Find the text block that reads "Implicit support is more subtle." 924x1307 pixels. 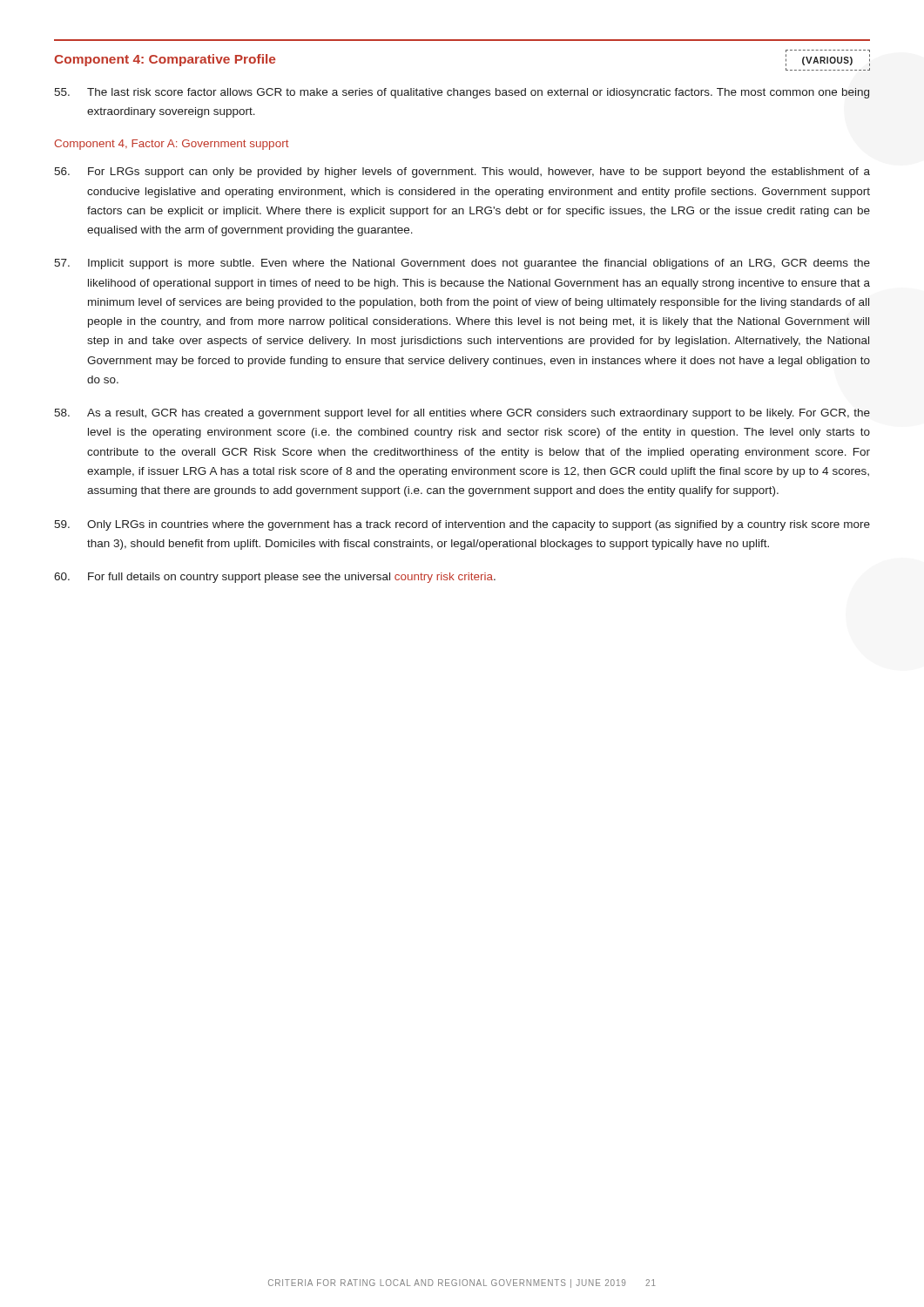click(x=462, y=322)
